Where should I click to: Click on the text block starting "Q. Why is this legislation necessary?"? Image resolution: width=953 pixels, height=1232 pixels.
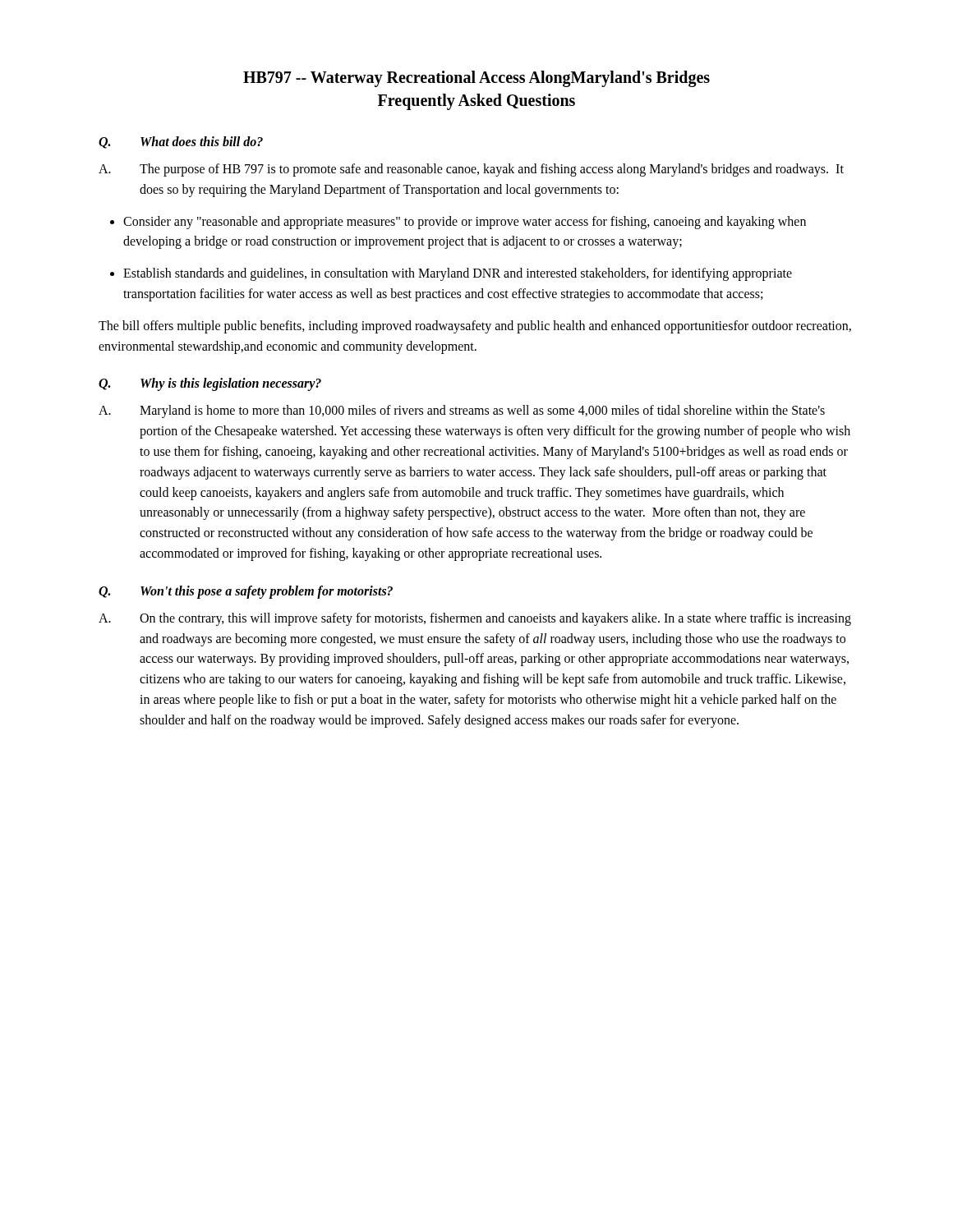pos(210,384)
